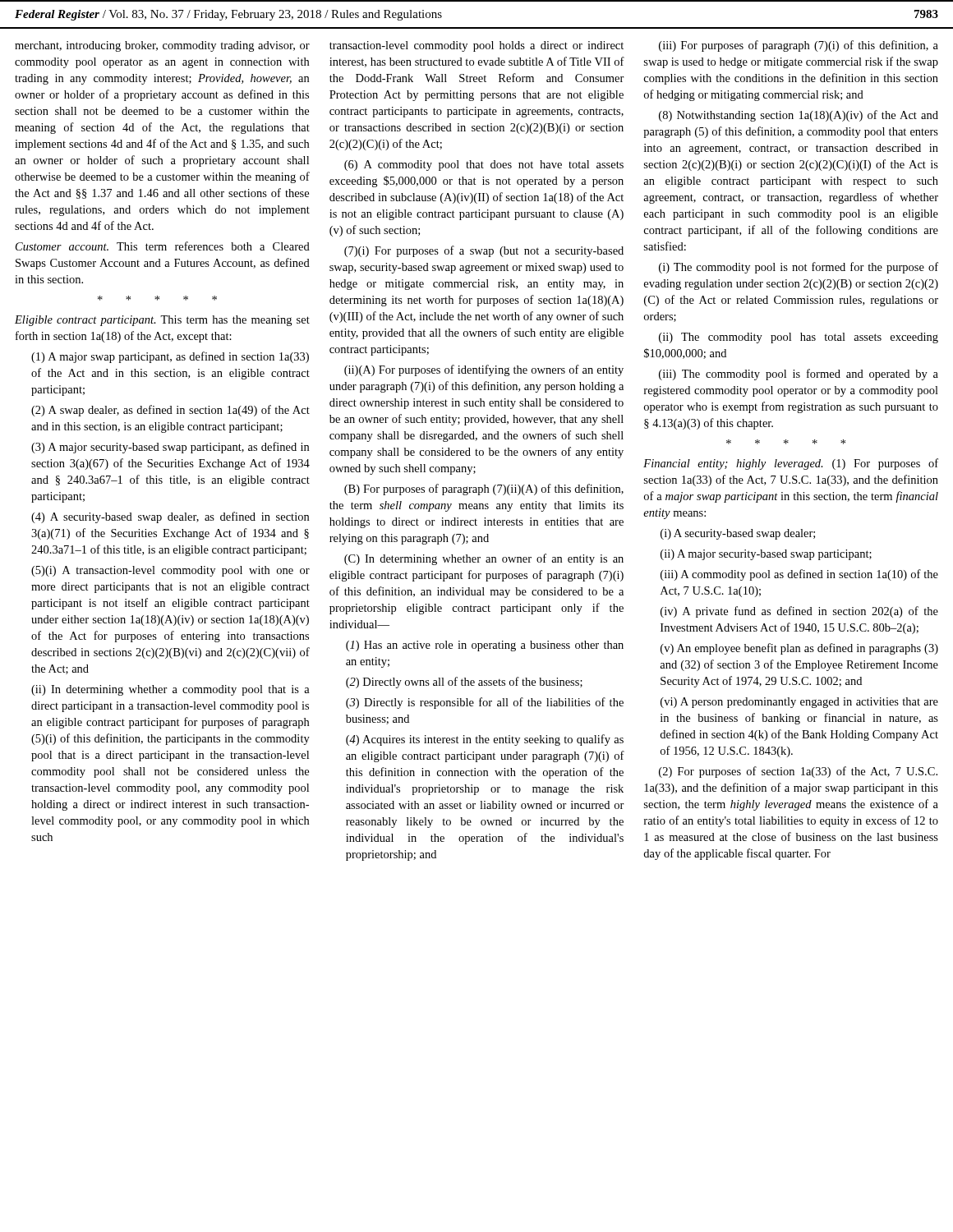Find the element starting "(4) Acquires its interest"
Viewport: 953px width, 1232px height.
[x=485, y=796]
